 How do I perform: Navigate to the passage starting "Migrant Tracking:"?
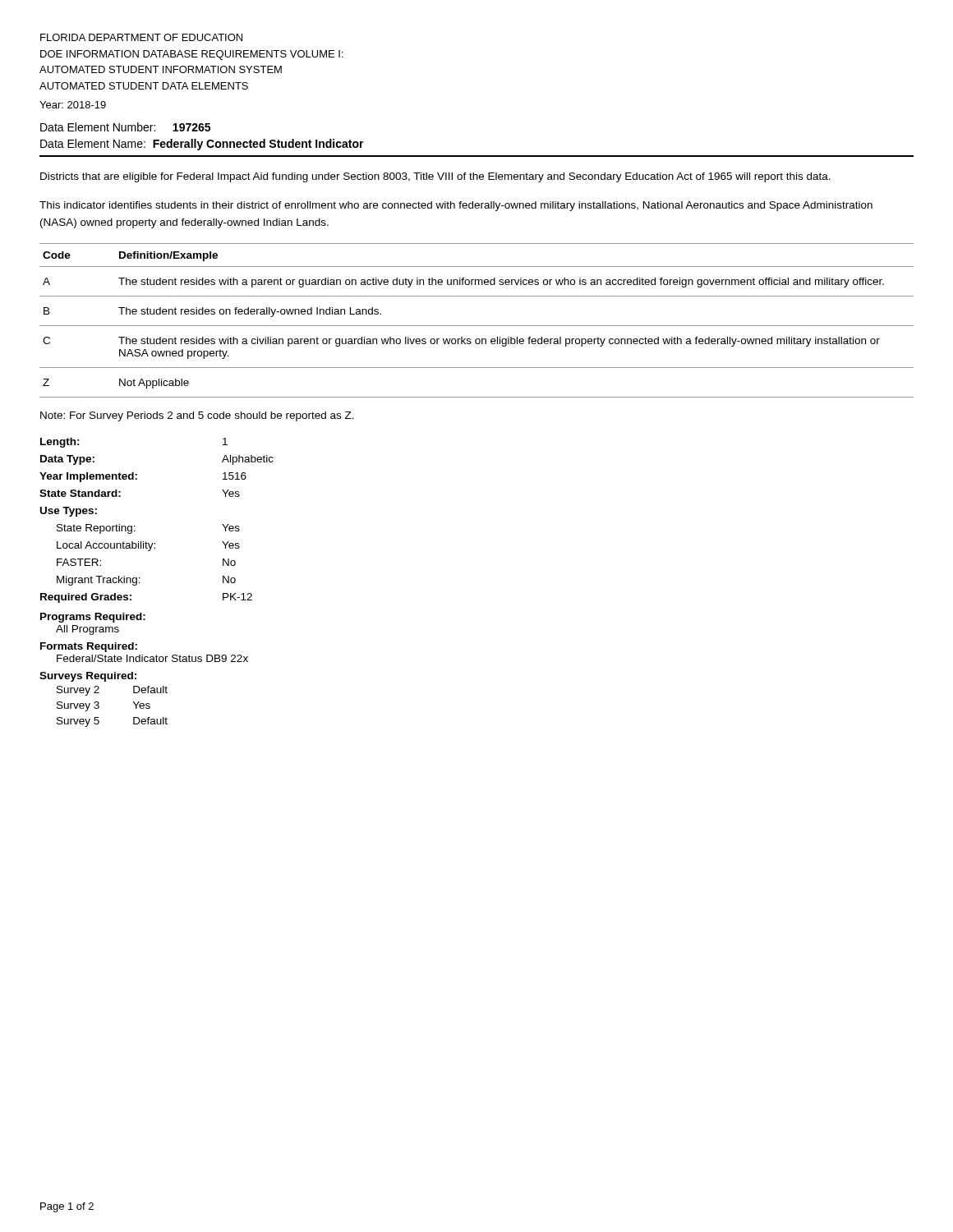click(x=98, y=579)
